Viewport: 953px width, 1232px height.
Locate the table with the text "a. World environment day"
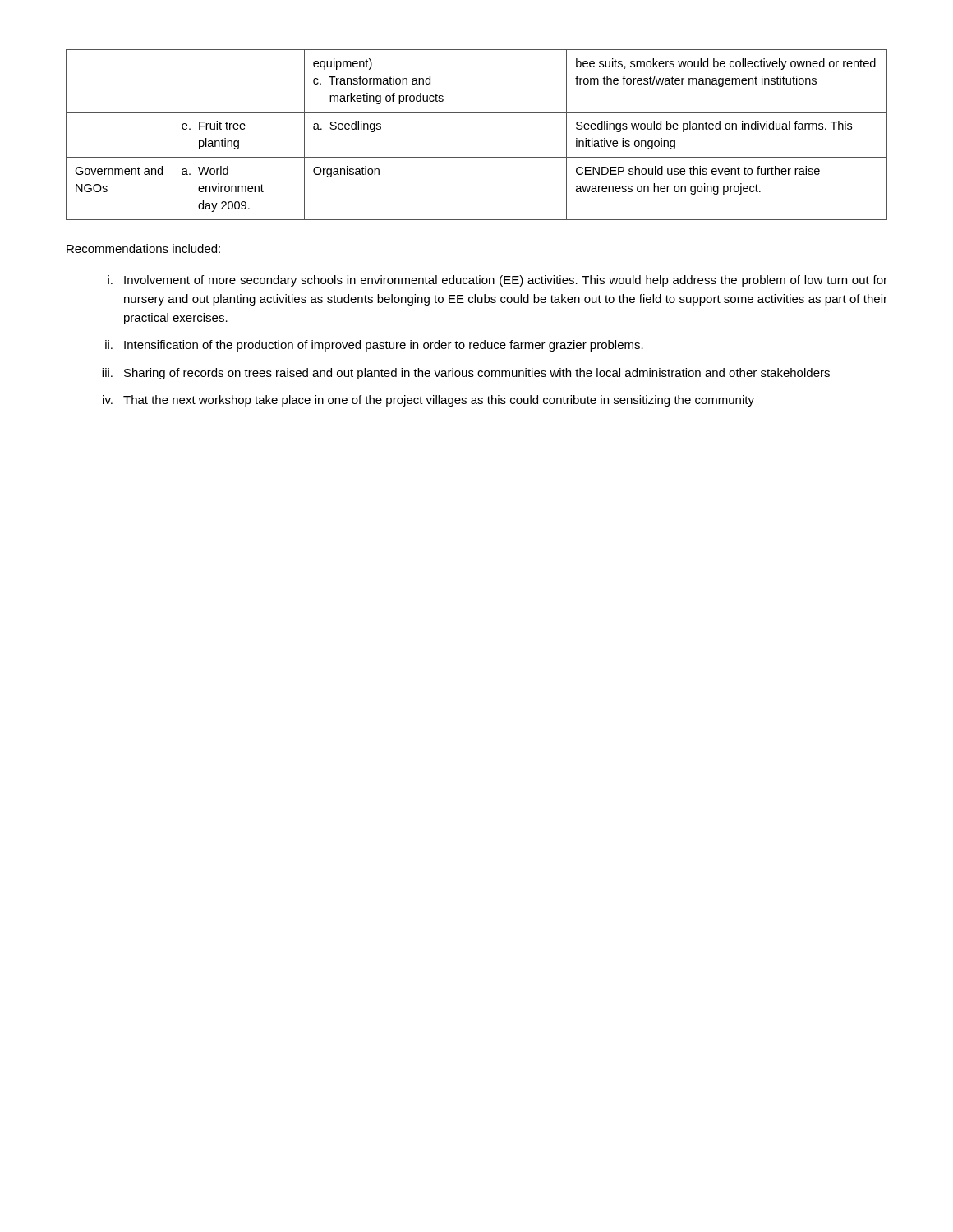tap(476, 135)
